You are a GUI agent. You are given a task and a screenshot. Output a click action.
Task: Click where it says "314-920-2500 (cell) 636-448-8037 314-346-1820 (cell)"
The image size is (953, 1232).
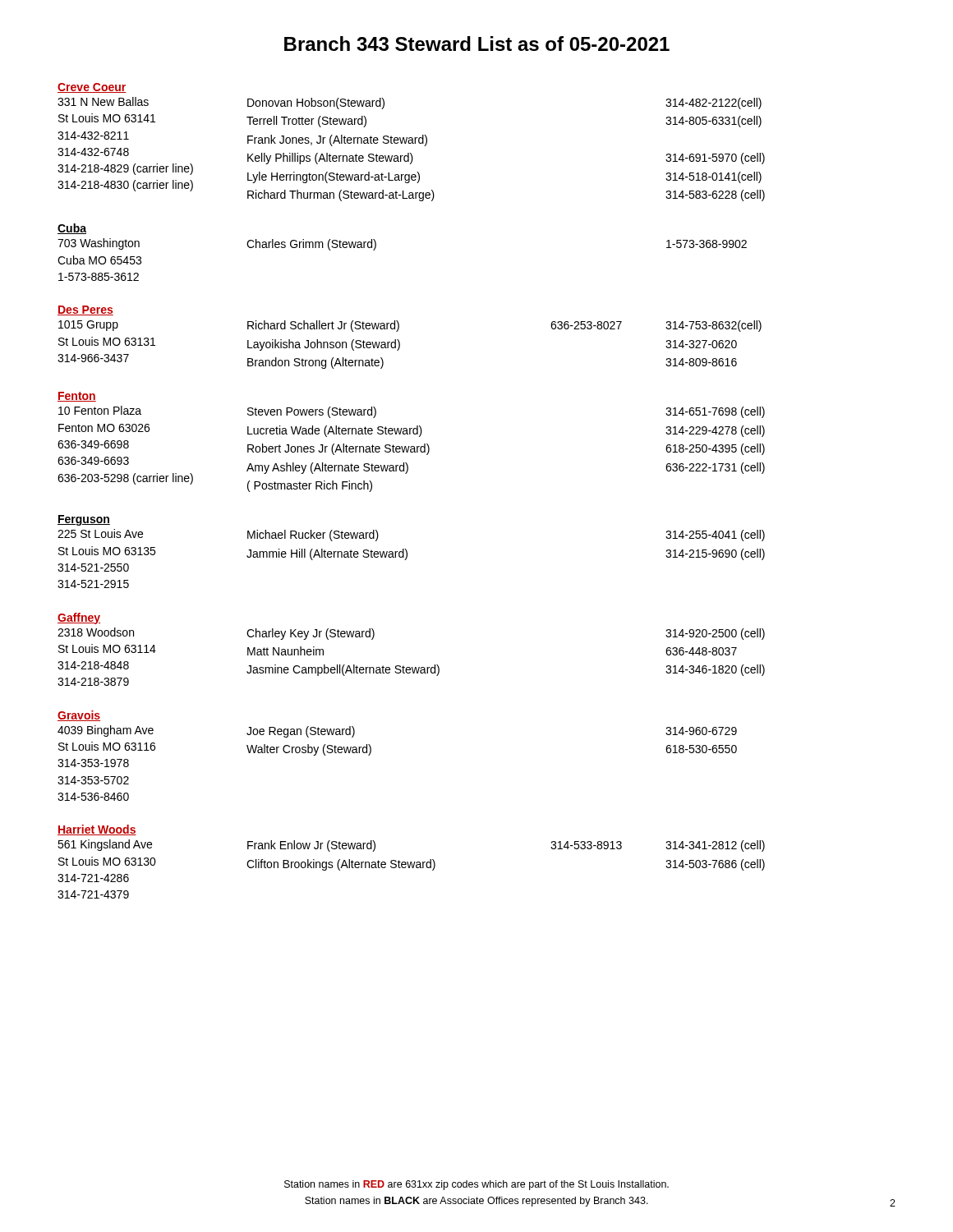(x=715, y=651)
